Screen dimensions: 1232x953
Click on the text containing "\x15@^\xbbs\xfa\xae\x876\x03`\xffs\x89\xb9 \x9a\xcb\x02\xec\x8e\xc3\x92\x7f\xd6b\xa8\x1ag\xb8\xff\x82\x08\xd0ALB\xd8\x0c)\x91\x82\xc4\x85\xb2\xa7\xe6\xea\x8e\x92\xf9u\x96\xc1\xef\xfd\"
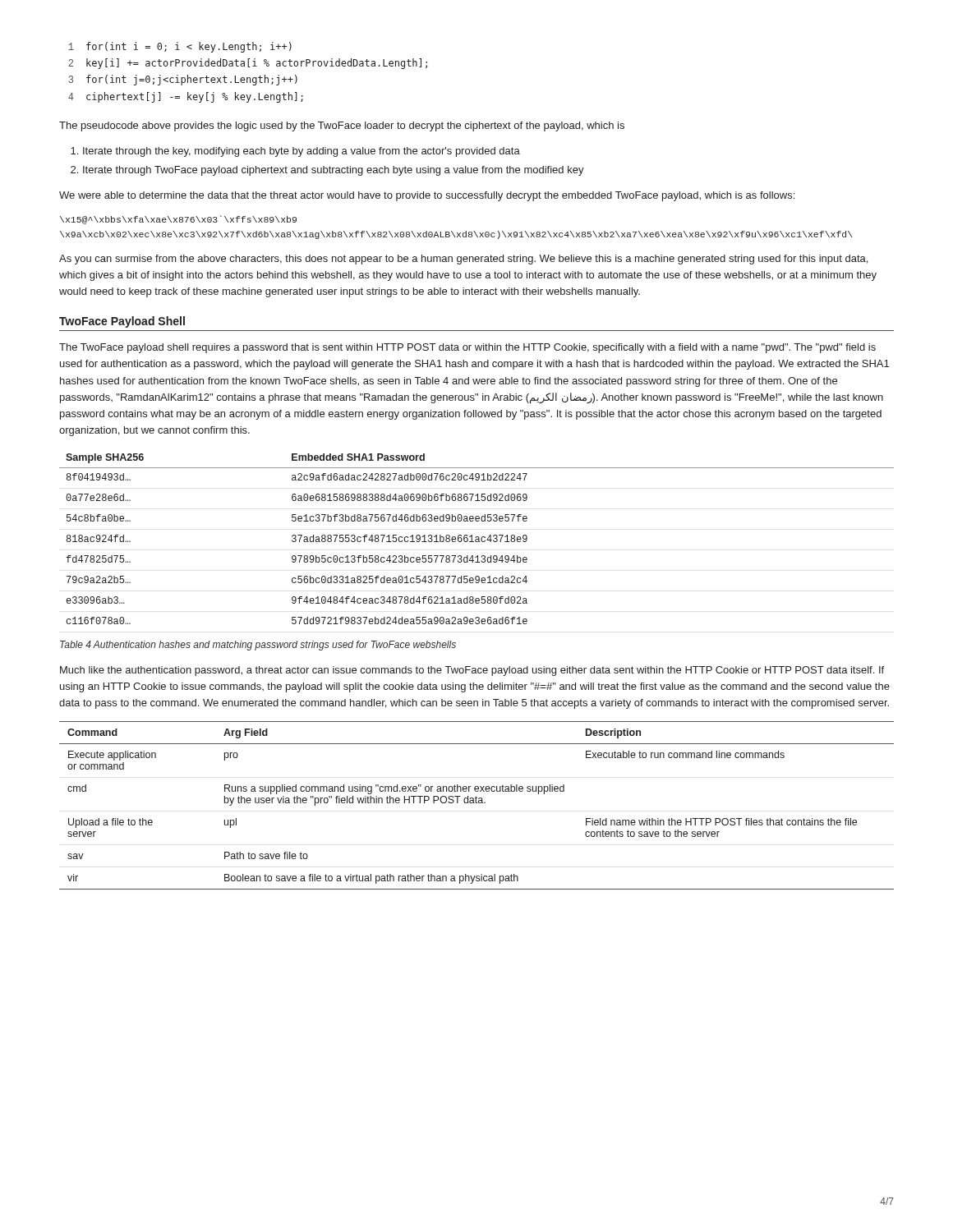[x=476, y=227]
